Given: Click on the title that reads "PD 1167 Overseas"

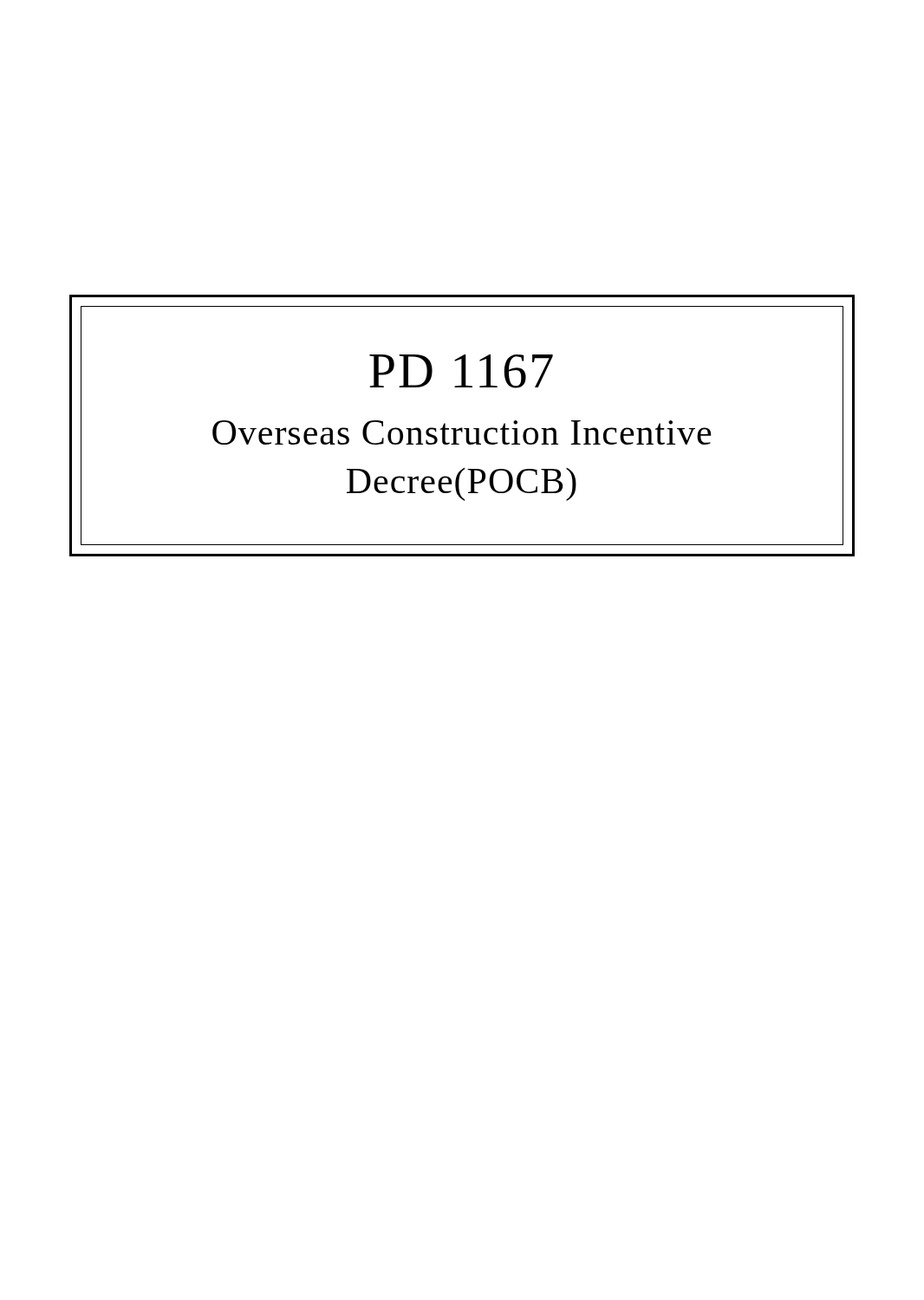Looking at the screenshot, I should click(462, 425).
